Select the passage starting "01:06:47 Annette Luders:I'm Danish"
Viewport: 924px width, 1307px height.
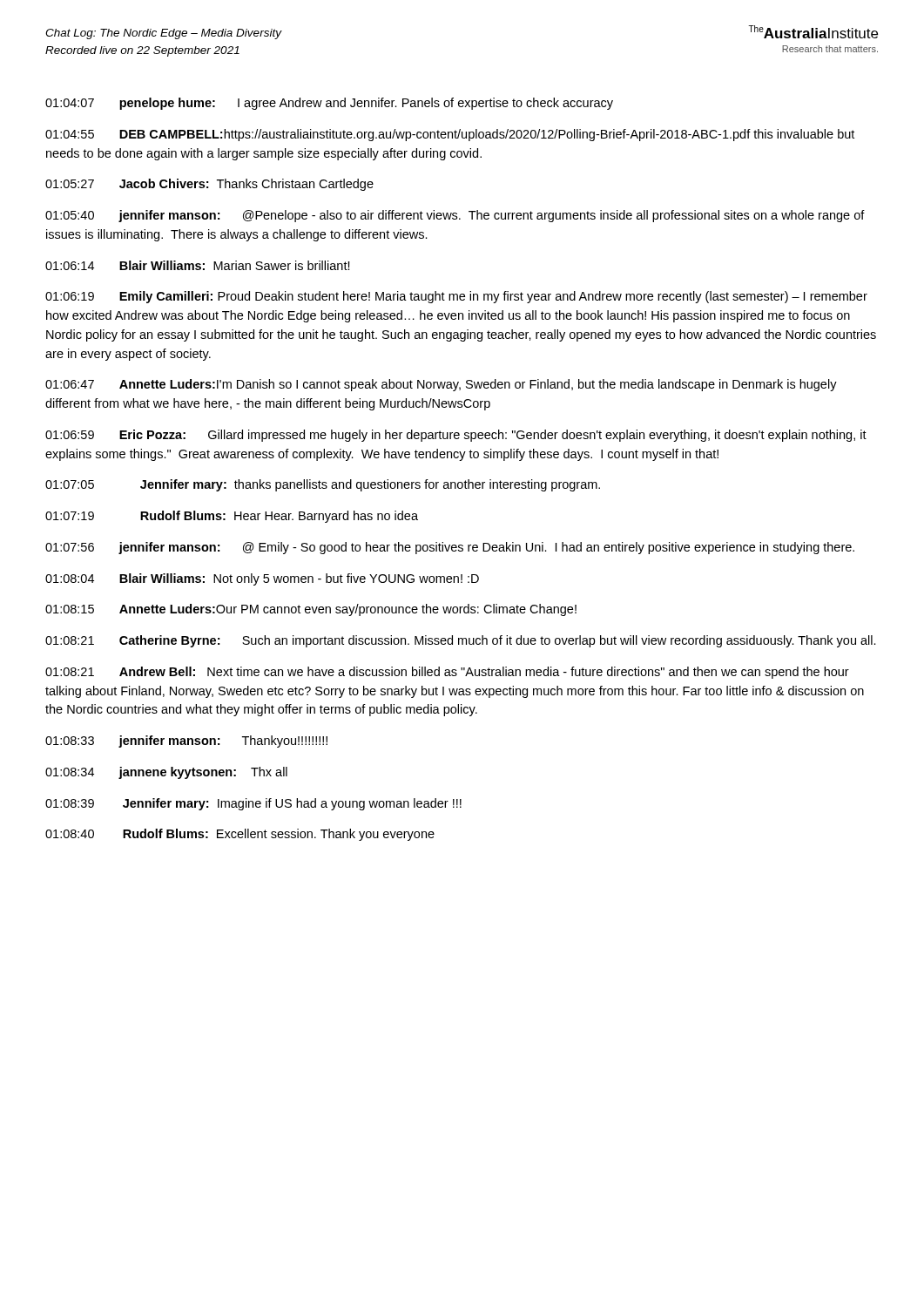coord(441,394)
